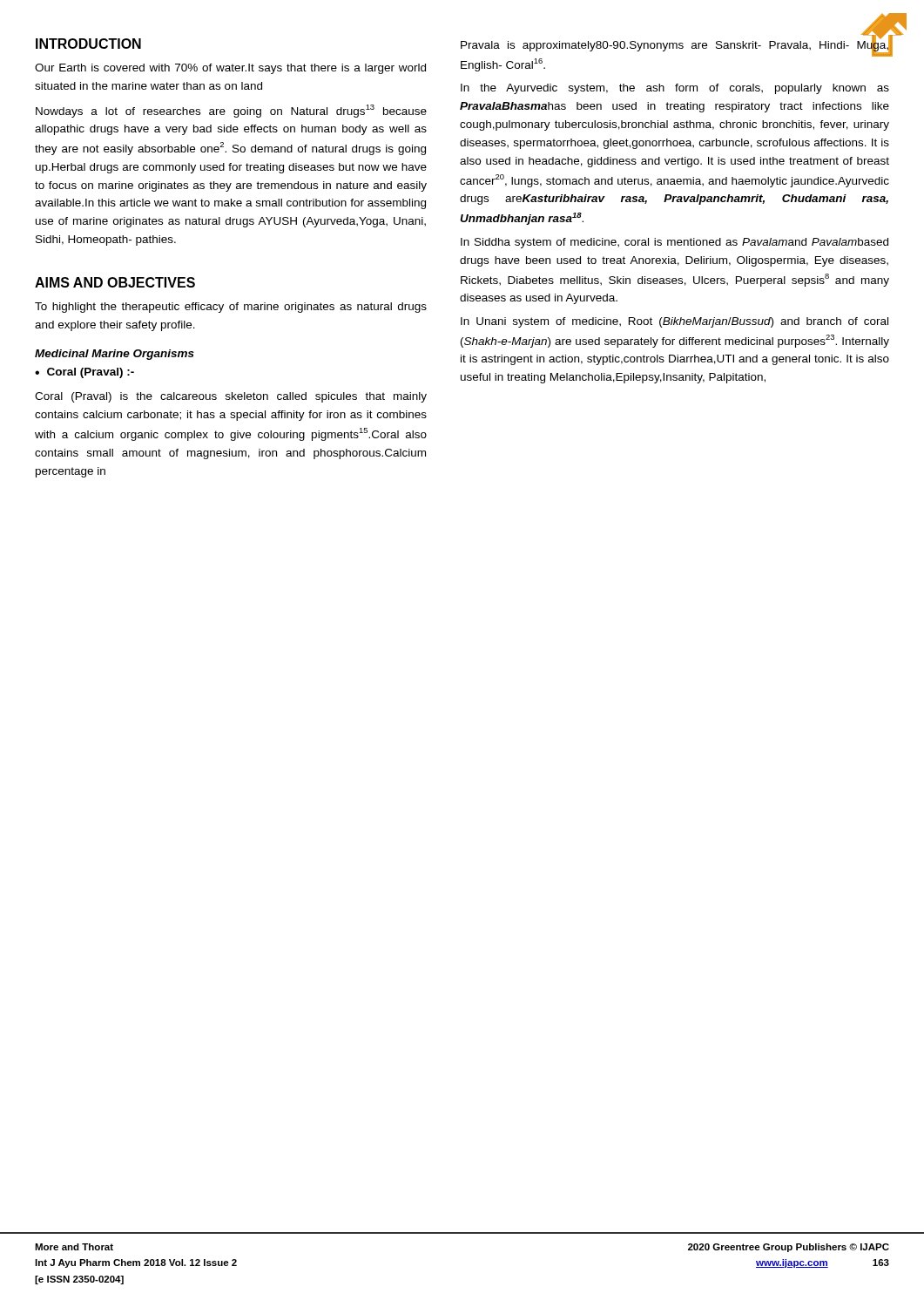
Task: Click on the text block that says "Coral (Praval) is the calcareous skeleton"
Action: (x=231, y=434)
